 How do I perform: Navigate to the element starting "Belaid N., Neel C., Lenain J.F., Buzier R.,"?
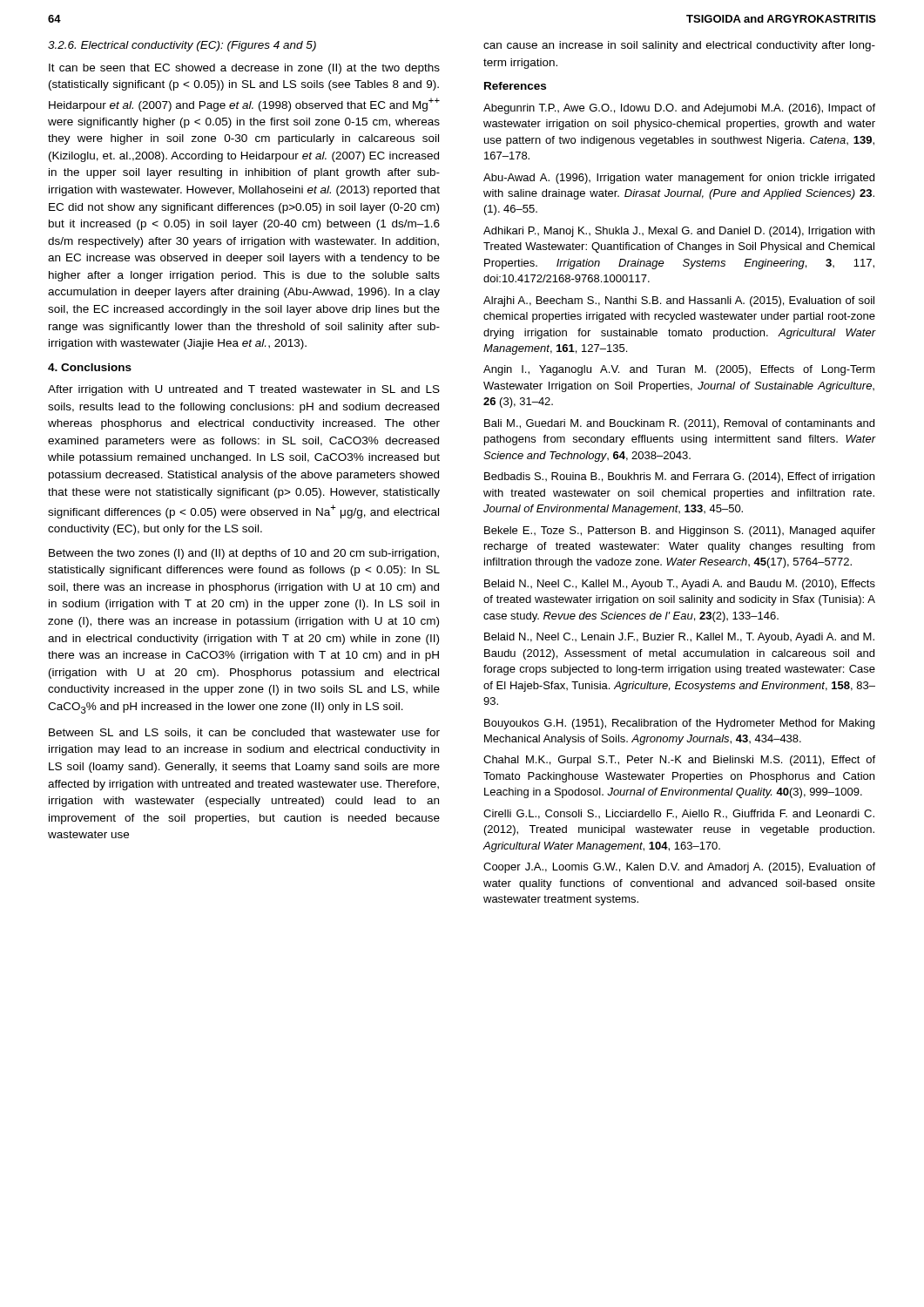(679, 669)
